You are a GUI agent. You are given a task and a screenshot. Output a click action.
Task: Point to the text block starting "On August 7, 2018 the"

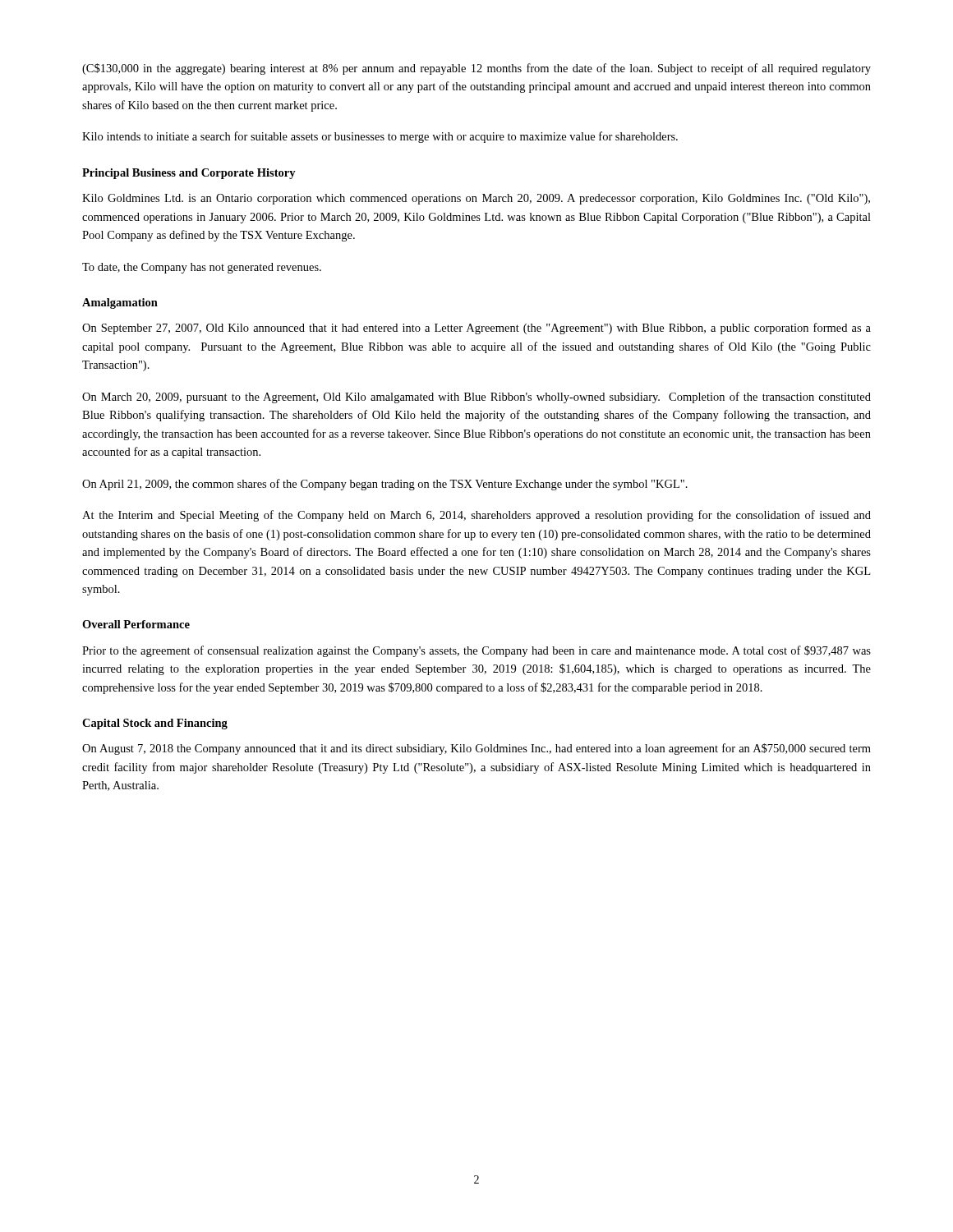(476, 767)
